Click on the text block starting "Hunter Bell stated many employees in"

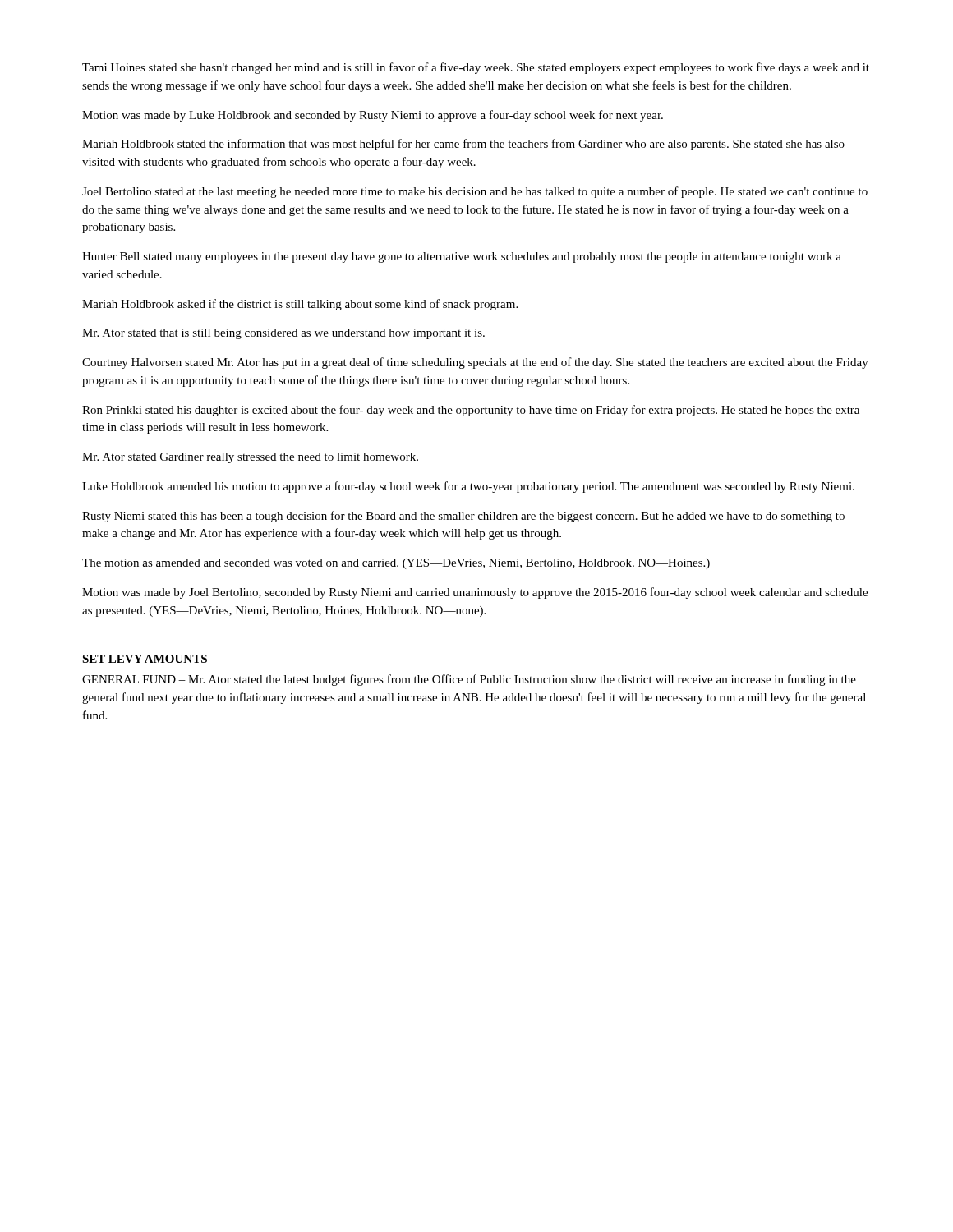(462, 265)
